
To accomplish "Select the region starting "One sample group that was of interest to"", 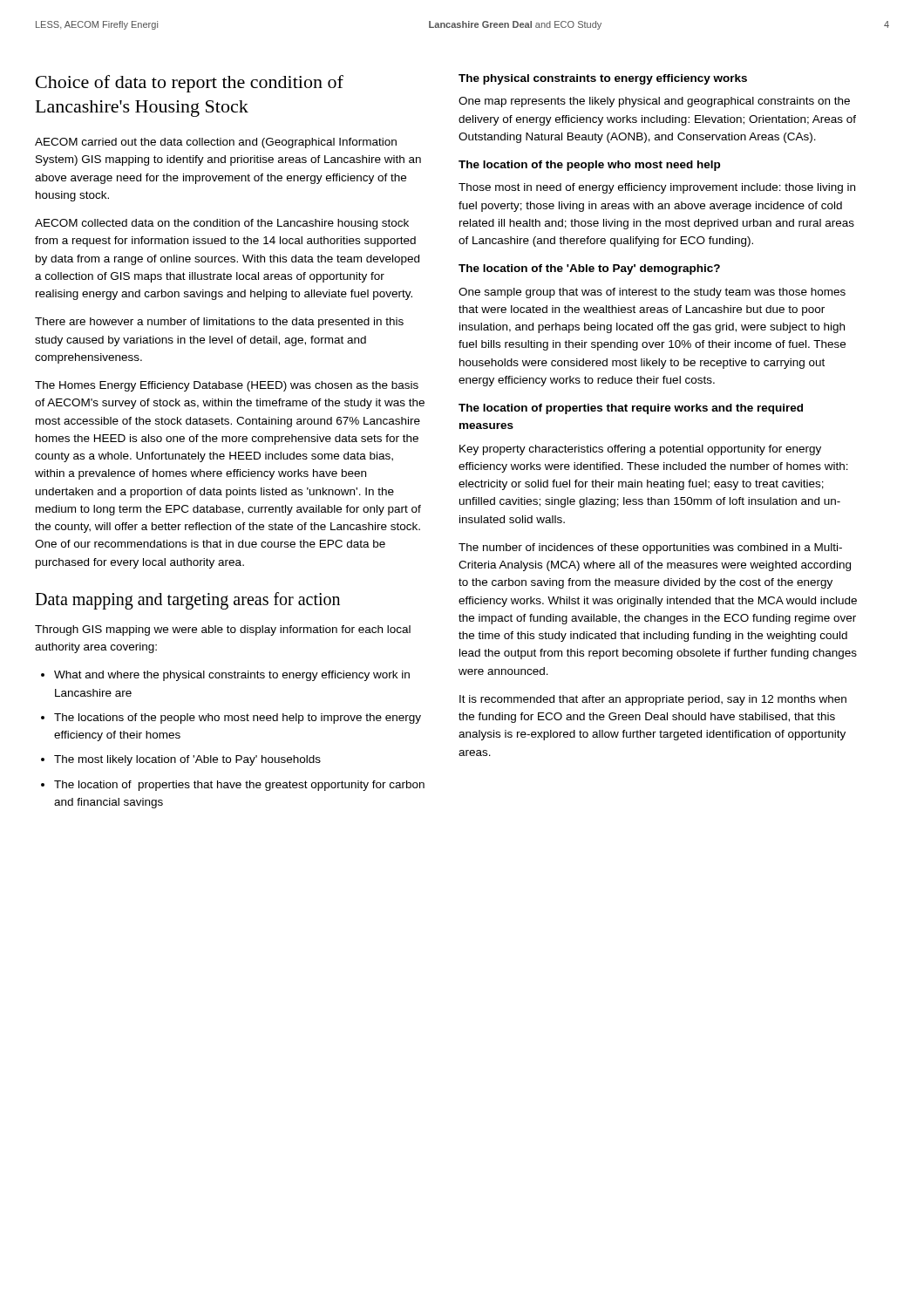I will point(659,336).
